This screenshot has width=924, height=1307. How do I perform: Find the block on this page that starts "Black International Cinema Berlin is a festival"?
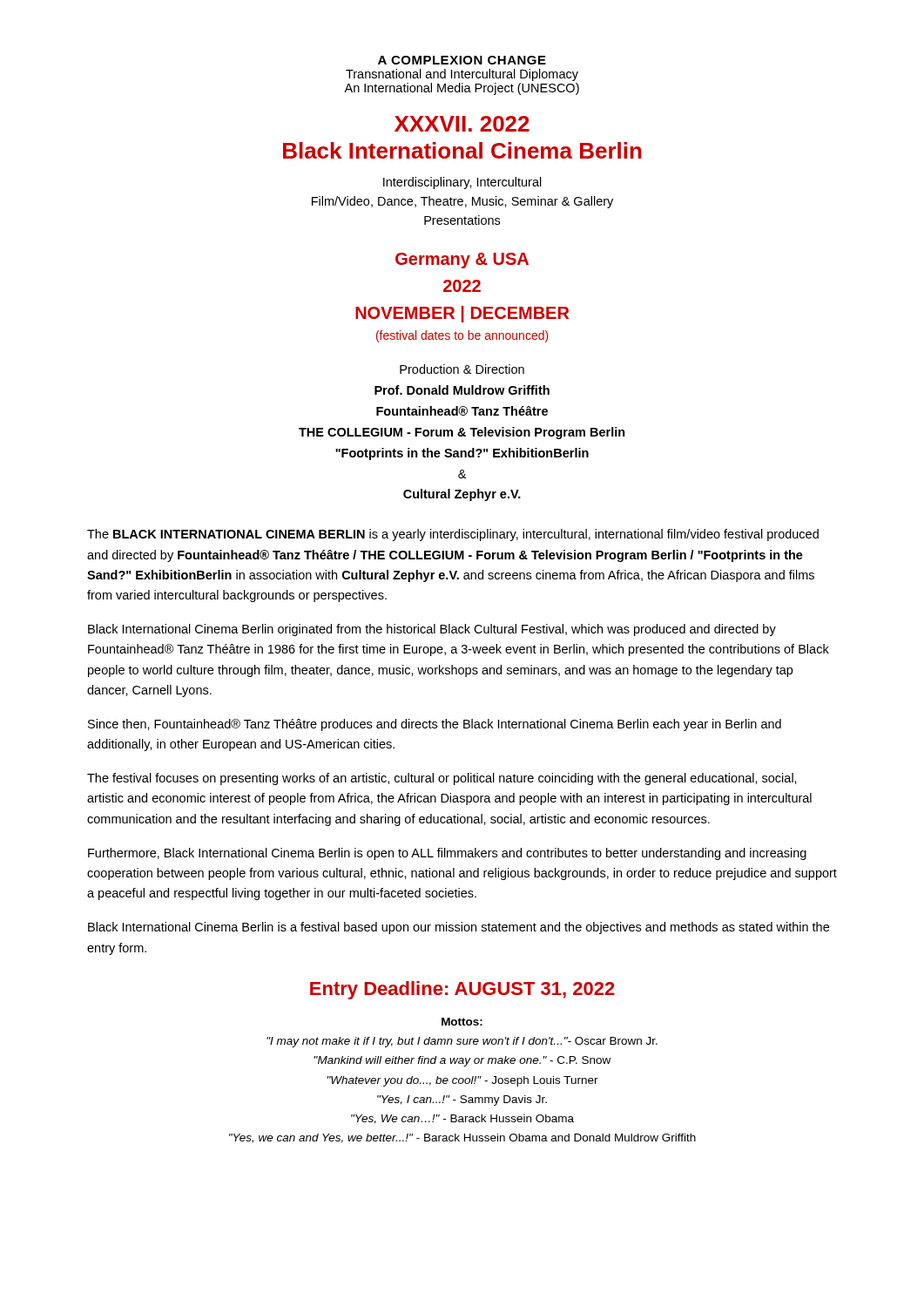458,938
